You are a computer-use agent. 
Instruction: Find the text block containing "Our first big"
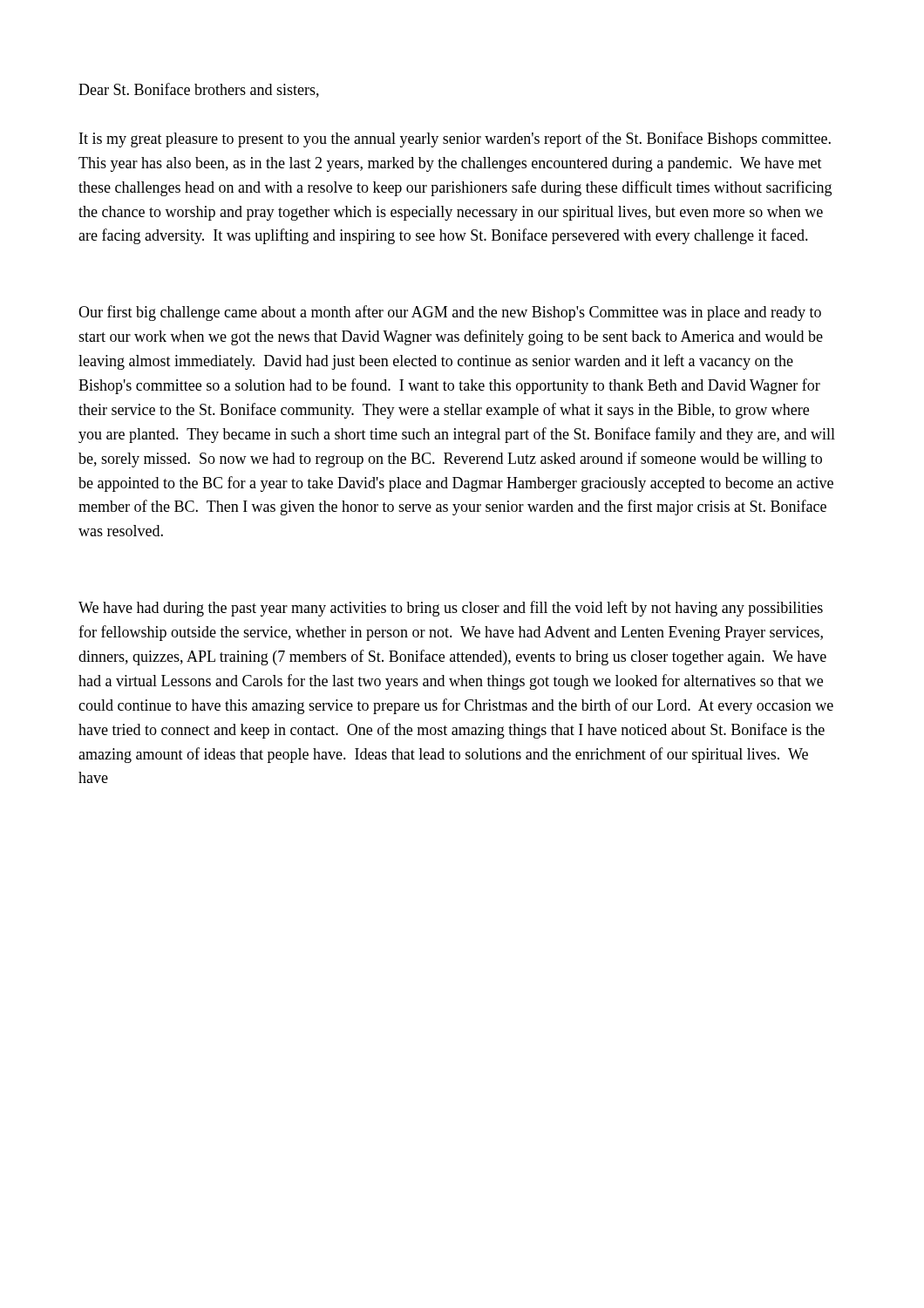pyautogui.click(x=457, y=422)
